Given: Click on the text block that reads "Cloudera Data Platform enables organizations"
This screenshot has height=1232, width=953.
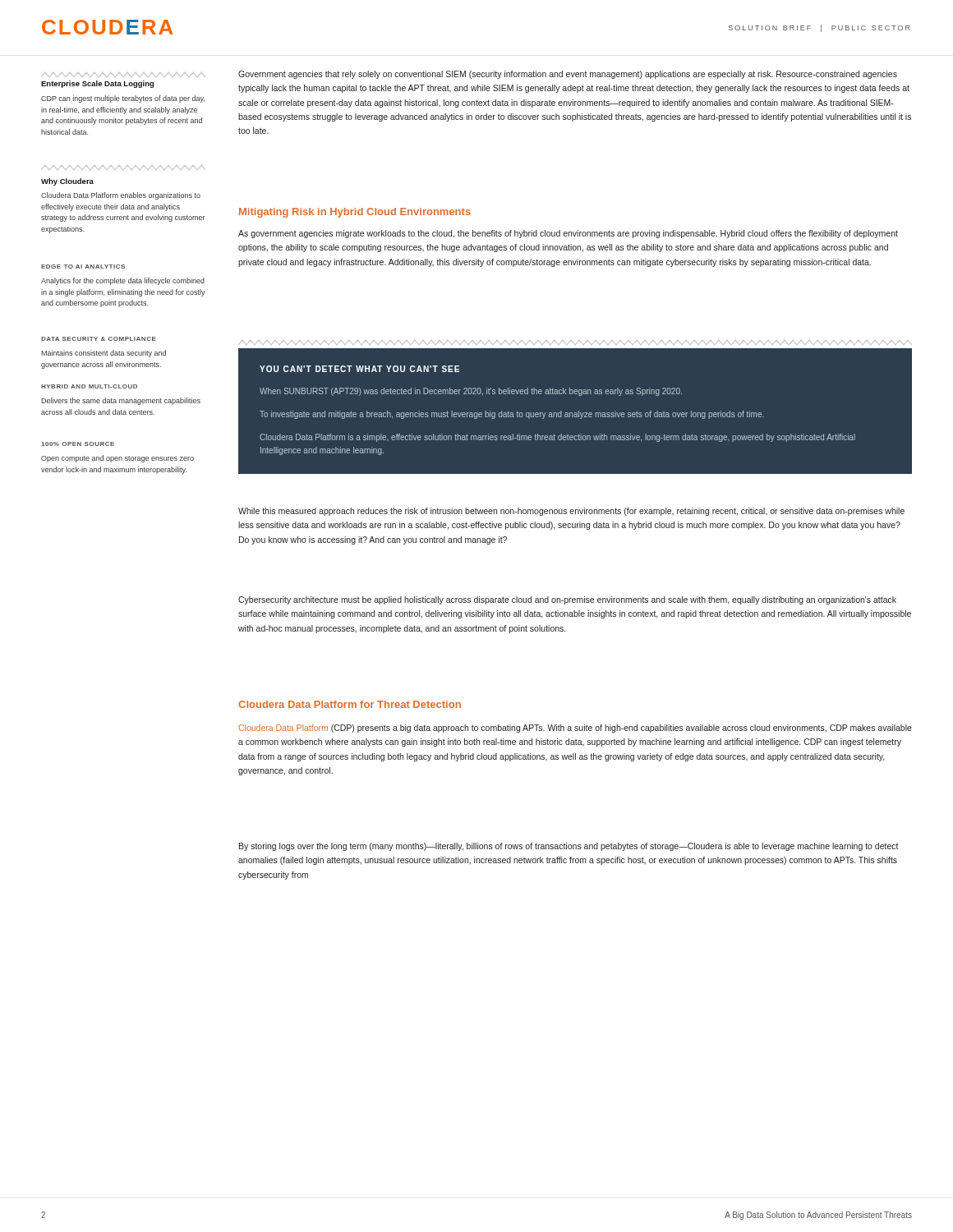Looking at the screenshot, I should (x=123, y=213).
